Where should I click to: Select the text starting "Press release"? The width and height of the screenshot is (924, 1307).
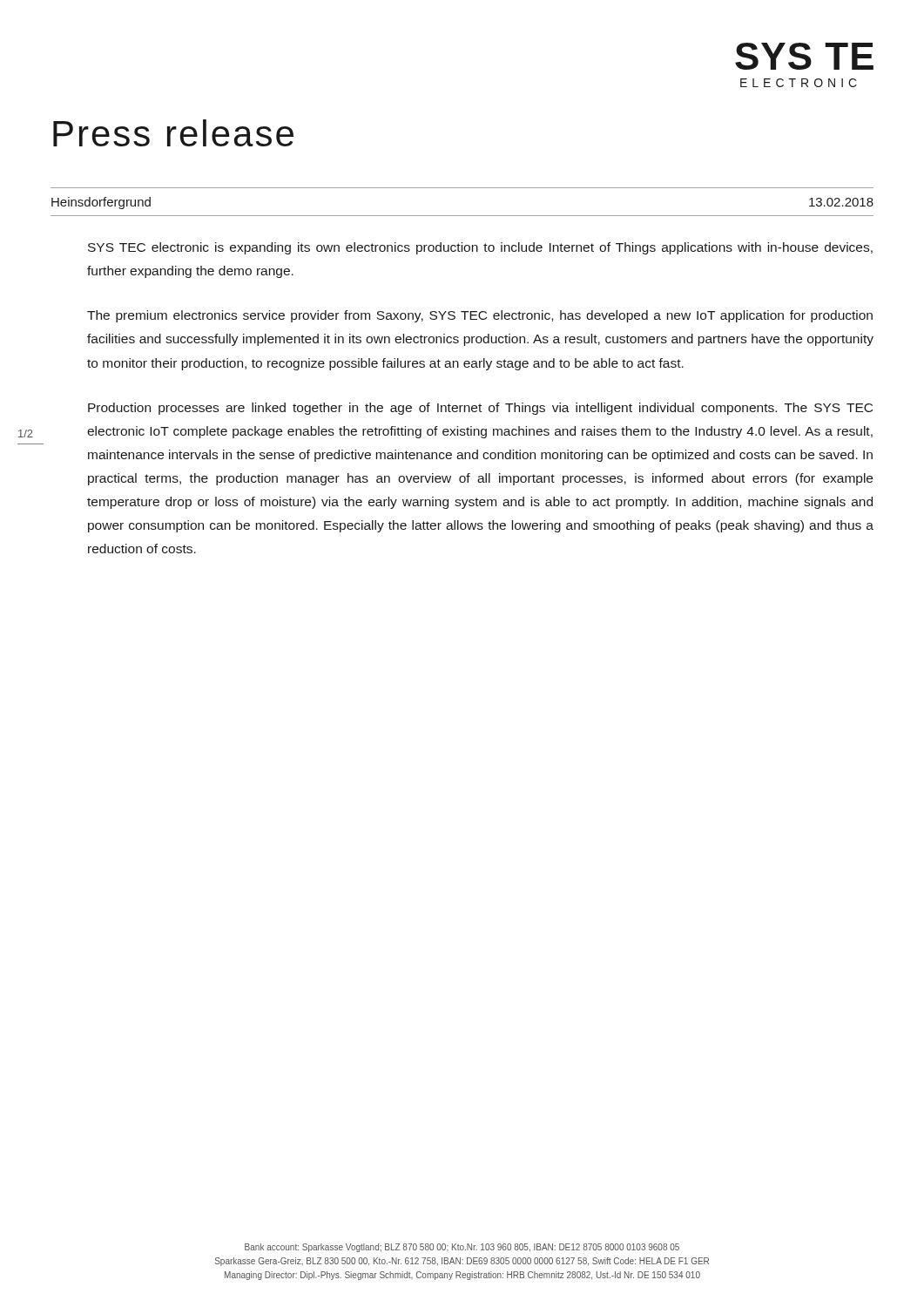click(x=174, y=134)
